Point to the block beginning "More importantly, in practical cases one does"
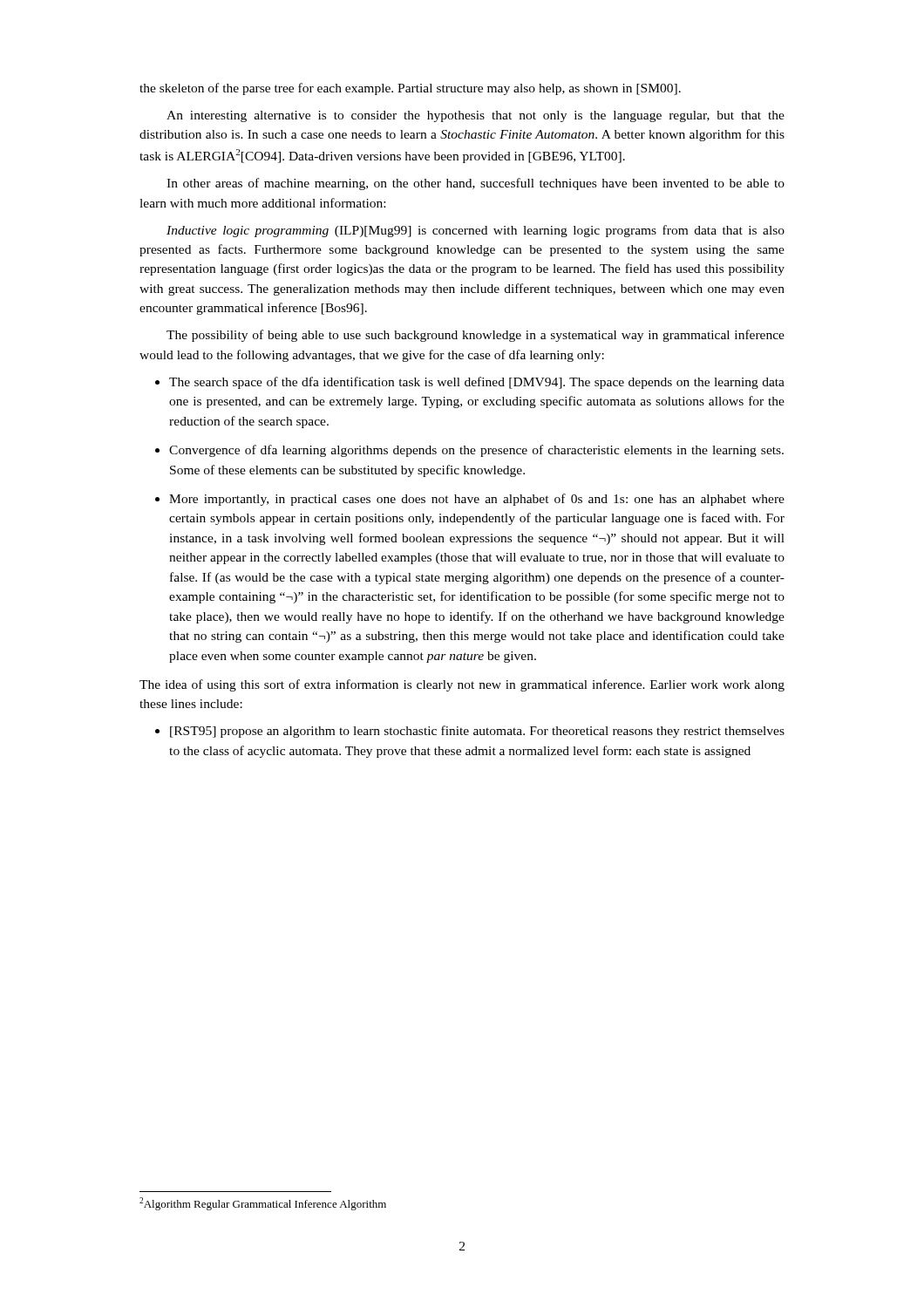Screen dimensions: 1308x924 (477, 577)
